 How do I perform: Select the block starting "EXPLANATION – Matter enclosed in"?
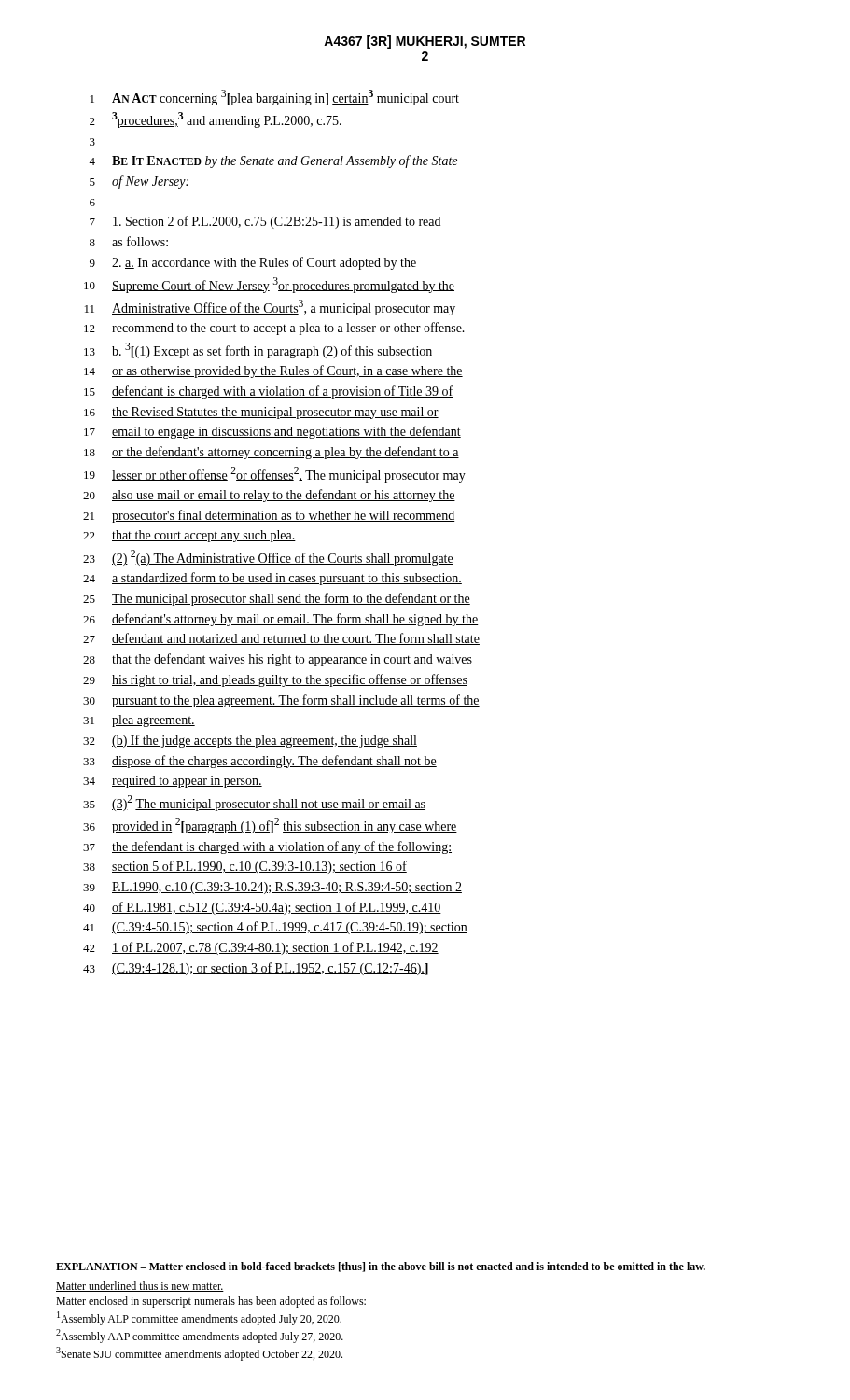coord(381,1267)
